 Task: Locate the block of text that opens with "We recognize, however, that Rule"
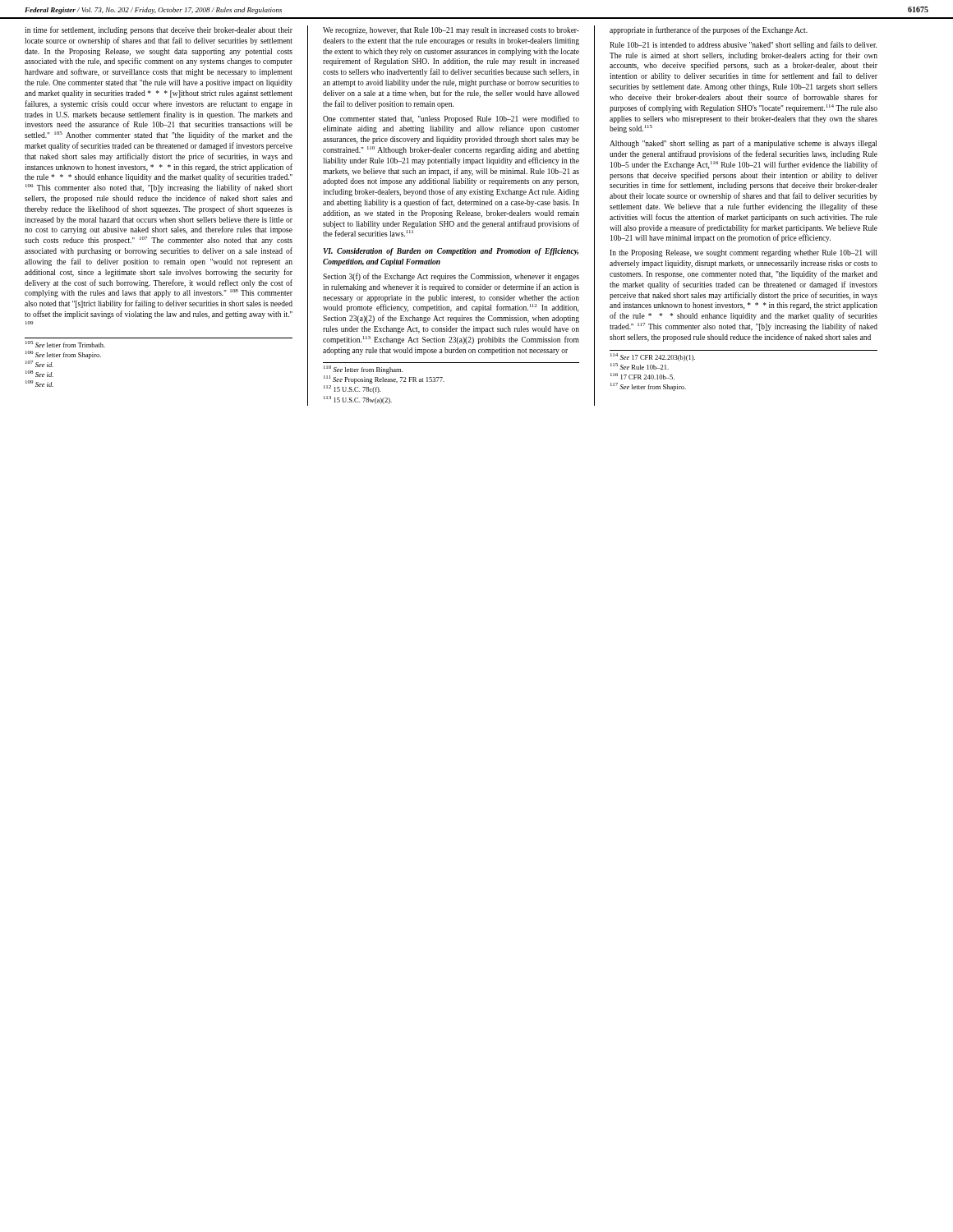(451, 133)
